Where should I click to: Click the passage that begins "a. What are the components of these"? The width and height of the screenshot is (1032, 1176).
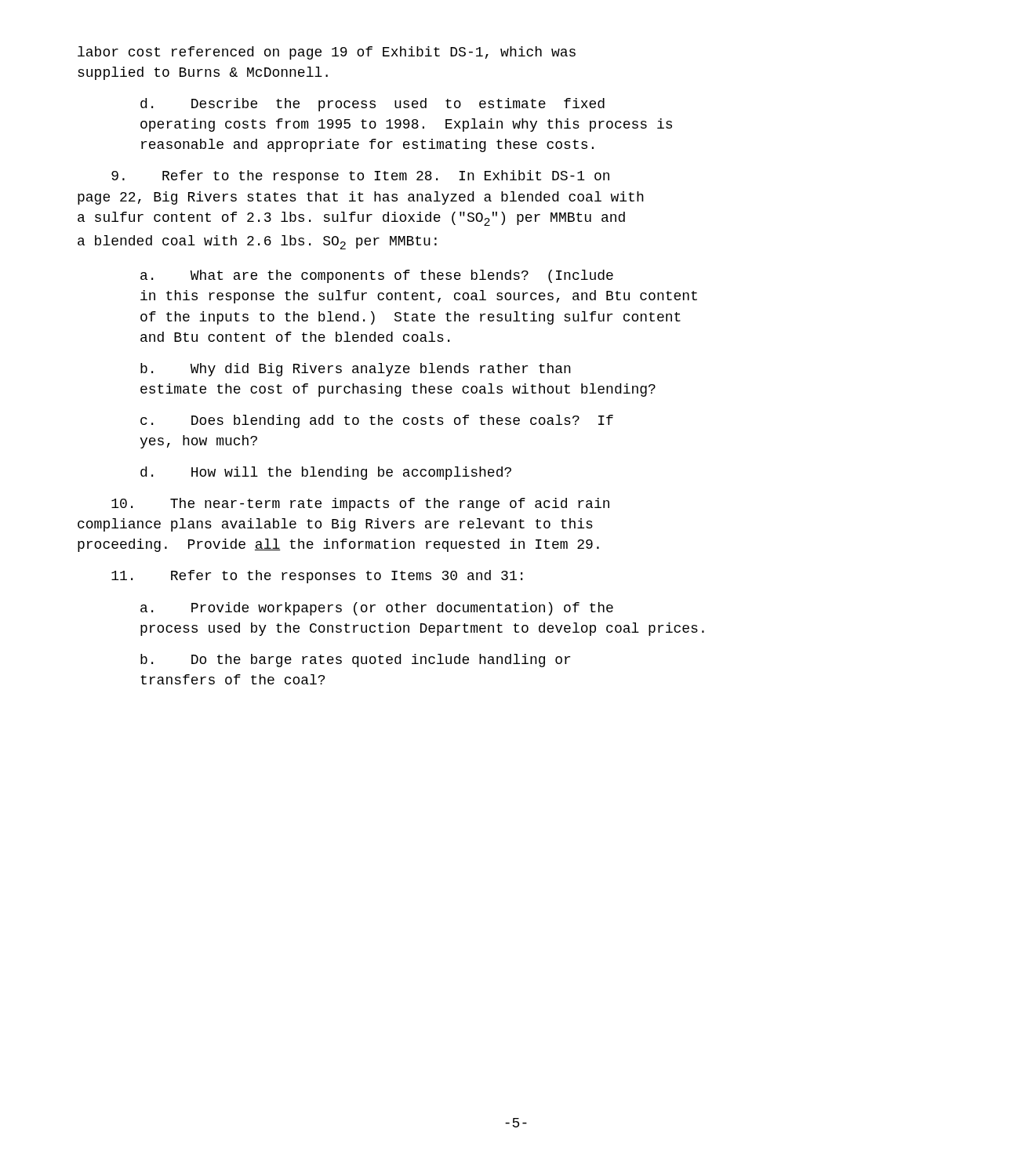[x=419, y=307]
